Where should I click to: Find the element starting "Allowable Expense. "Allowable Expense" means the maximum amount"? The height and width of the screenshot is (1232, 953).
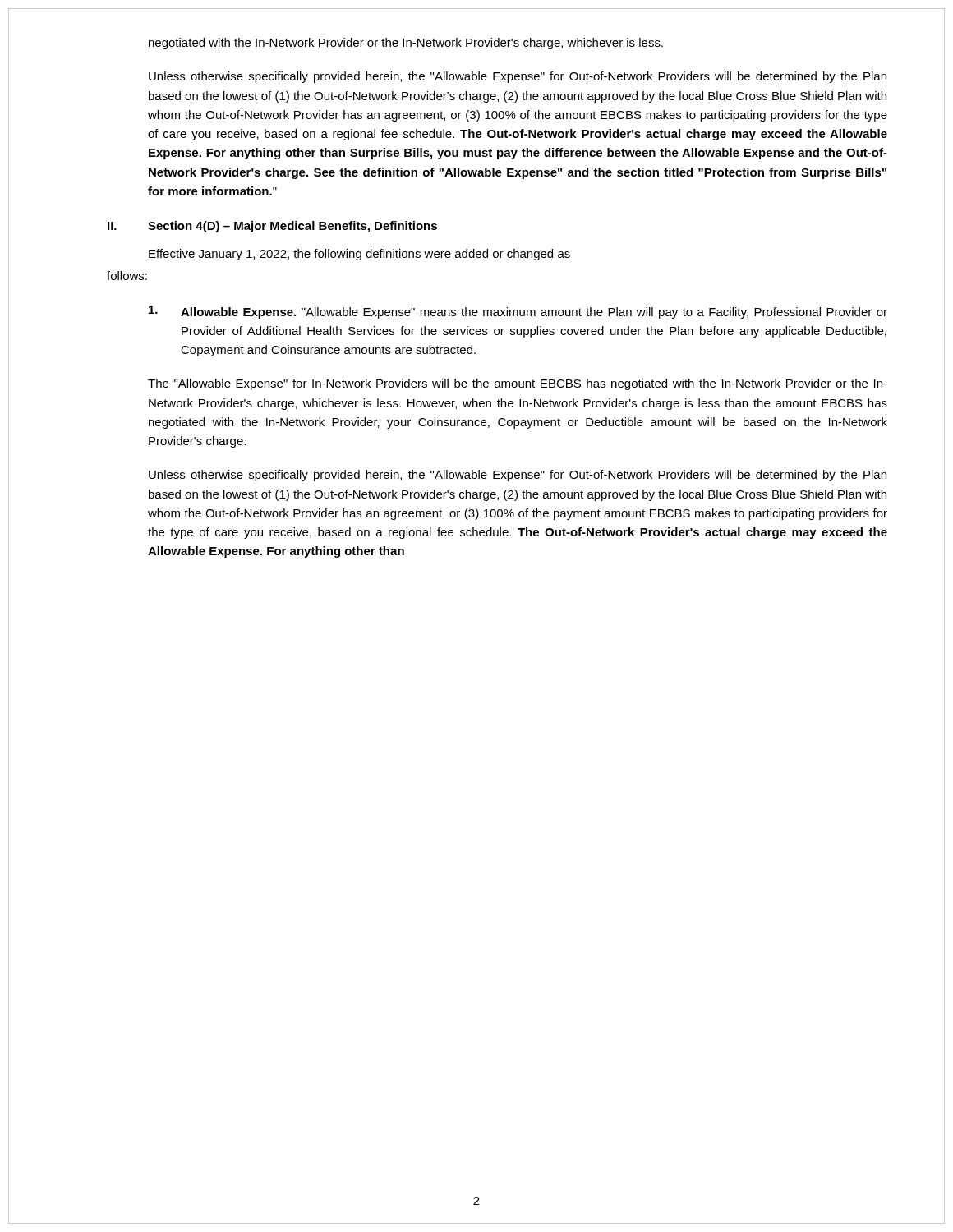coord(518,330)
